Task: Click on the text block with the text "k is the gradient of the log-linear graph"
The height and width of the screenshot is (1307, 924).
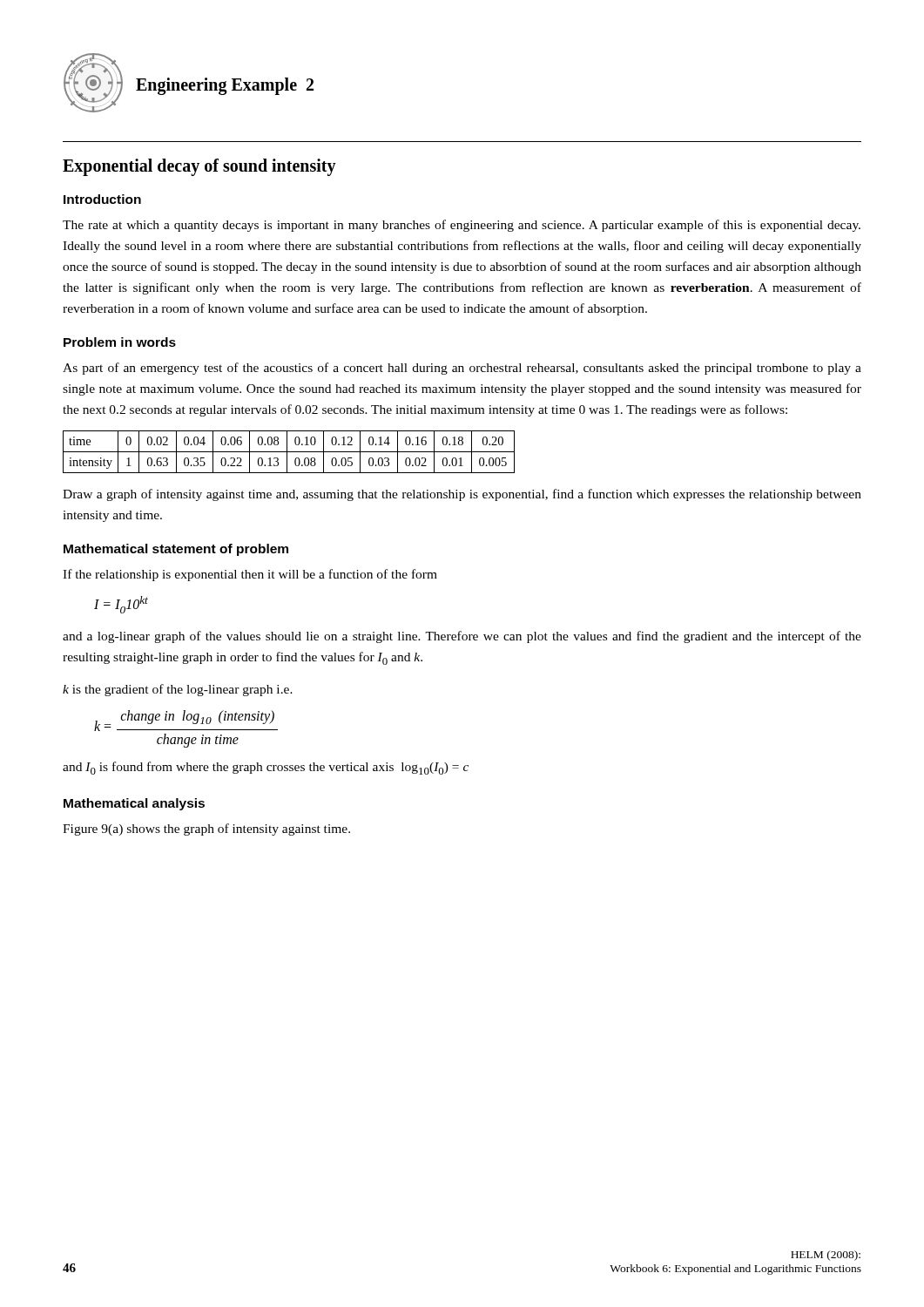Action: click(x=178, y=689)
